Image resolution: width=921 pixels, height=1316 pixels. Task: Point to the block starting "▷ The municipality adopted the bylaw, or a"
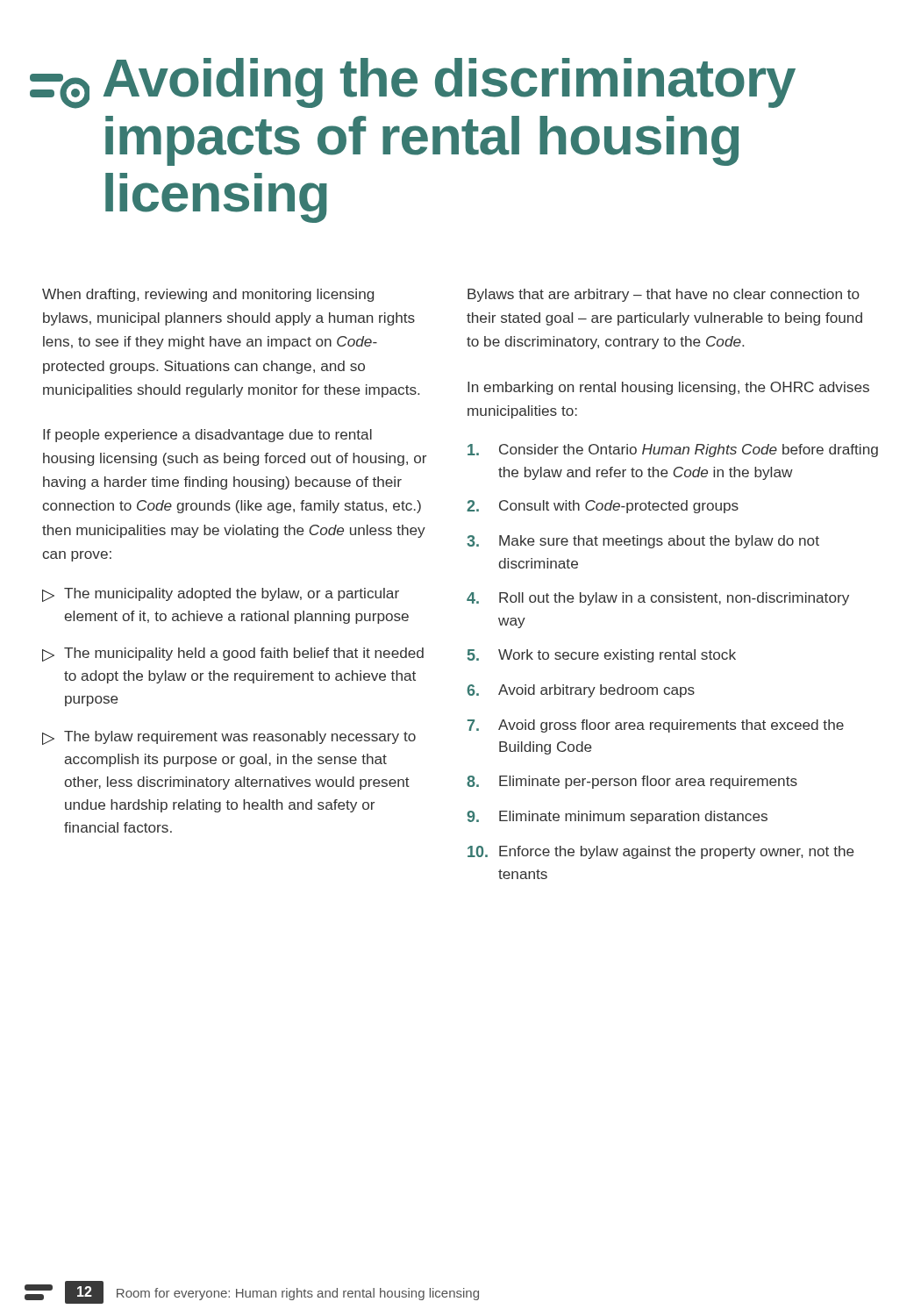pos(235,605)
